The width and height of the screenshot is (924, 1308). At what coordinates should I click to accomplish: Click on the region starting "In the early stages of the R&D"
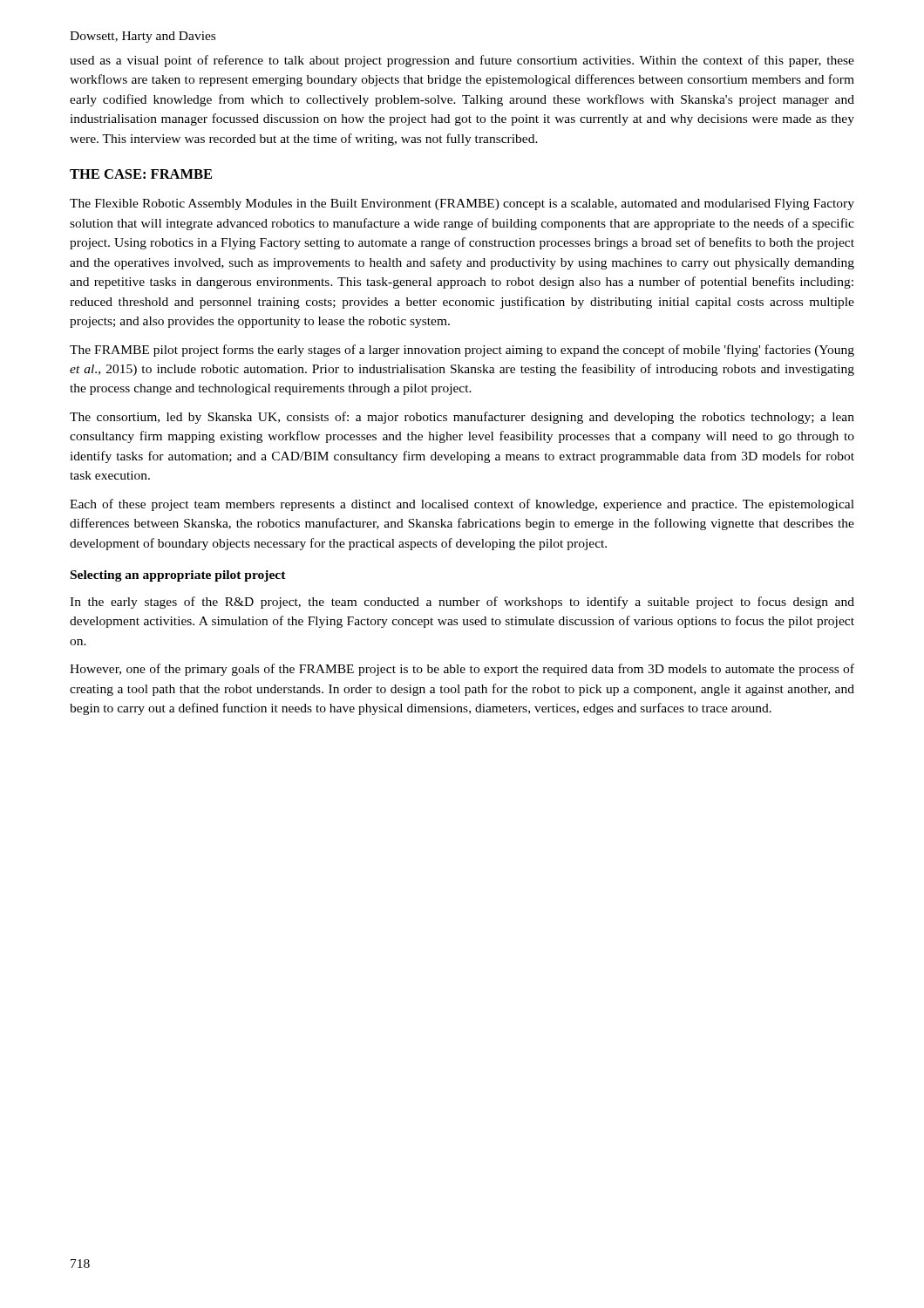(462, 621)
